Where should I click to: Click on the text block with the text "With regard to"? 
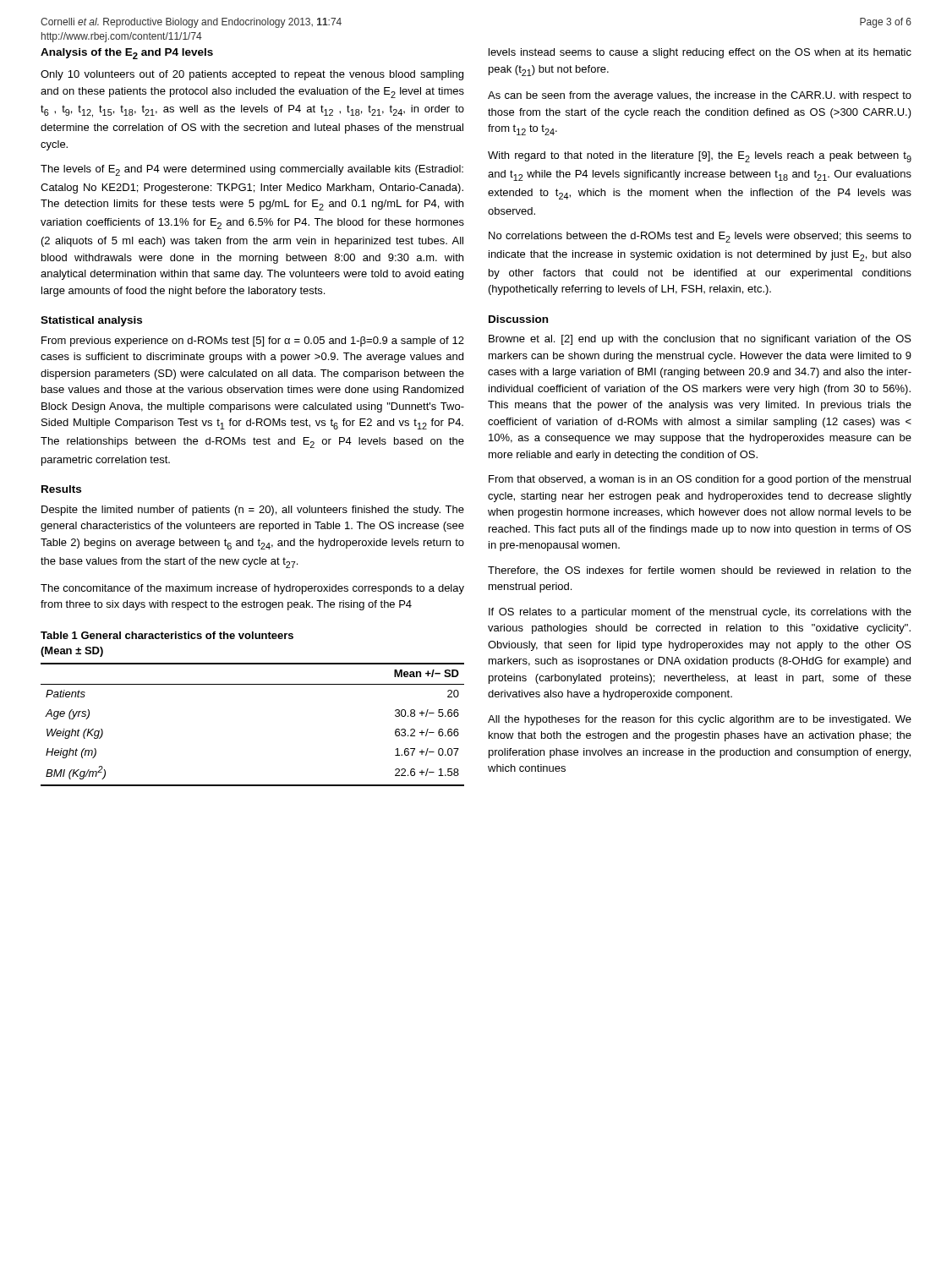[x=700, y=183]
